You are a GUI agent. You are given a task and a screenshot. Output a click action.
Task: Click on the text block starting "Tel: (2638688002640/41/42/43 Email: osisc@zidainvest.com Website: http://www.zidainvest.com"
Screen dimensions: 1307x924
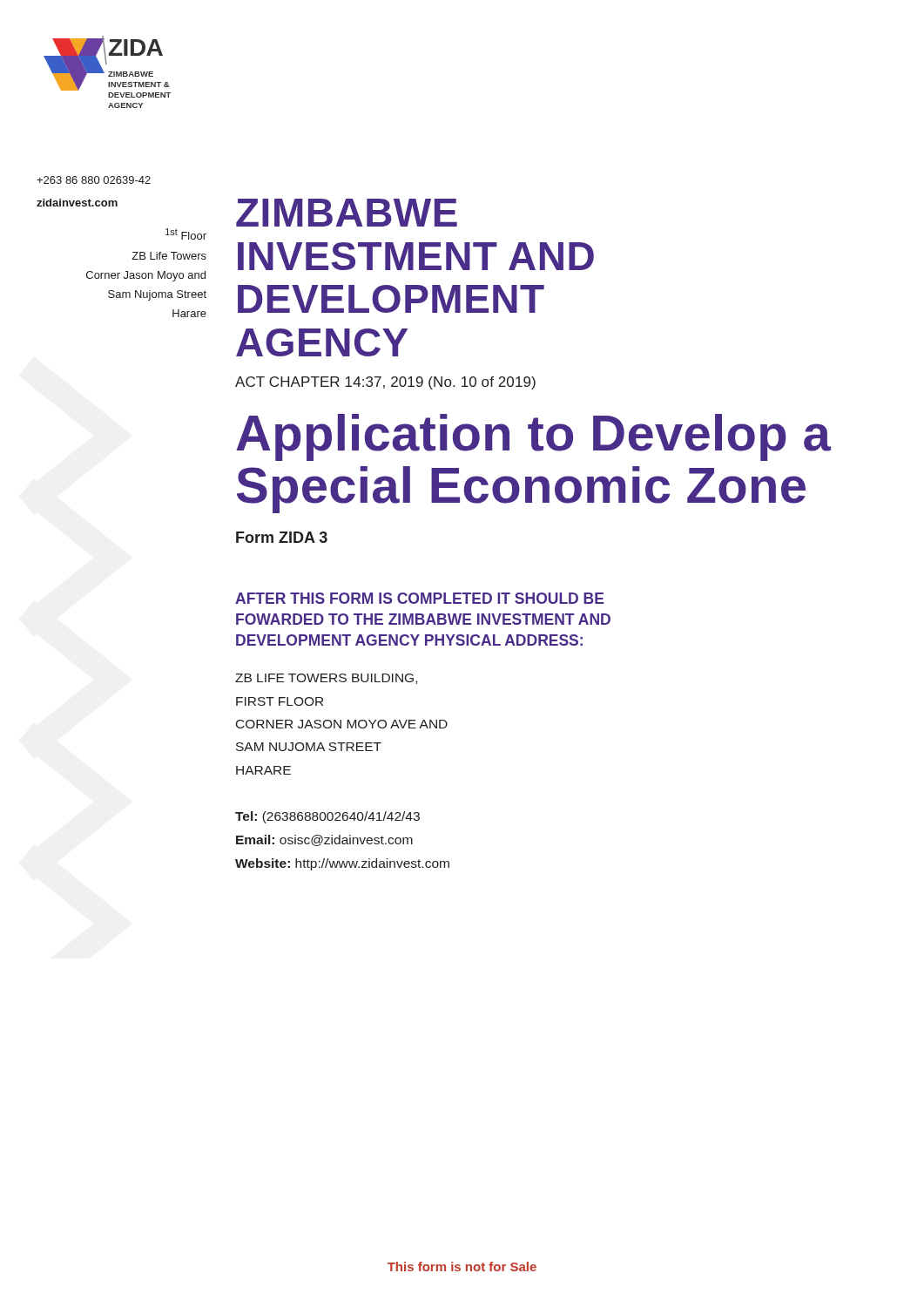343,840
